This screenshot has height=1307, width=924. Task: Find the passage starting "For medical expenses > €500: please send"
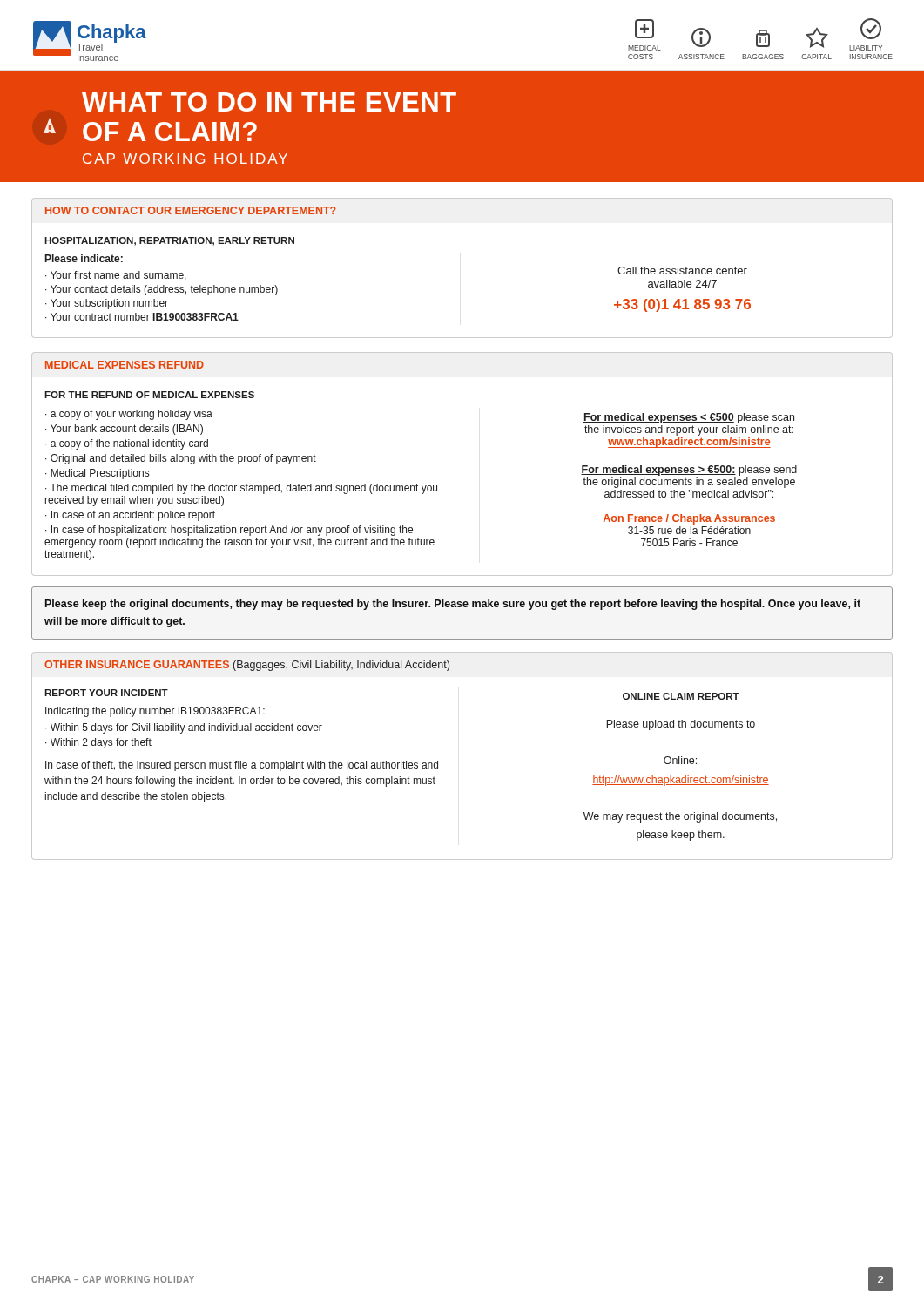(x=689, y=506)
